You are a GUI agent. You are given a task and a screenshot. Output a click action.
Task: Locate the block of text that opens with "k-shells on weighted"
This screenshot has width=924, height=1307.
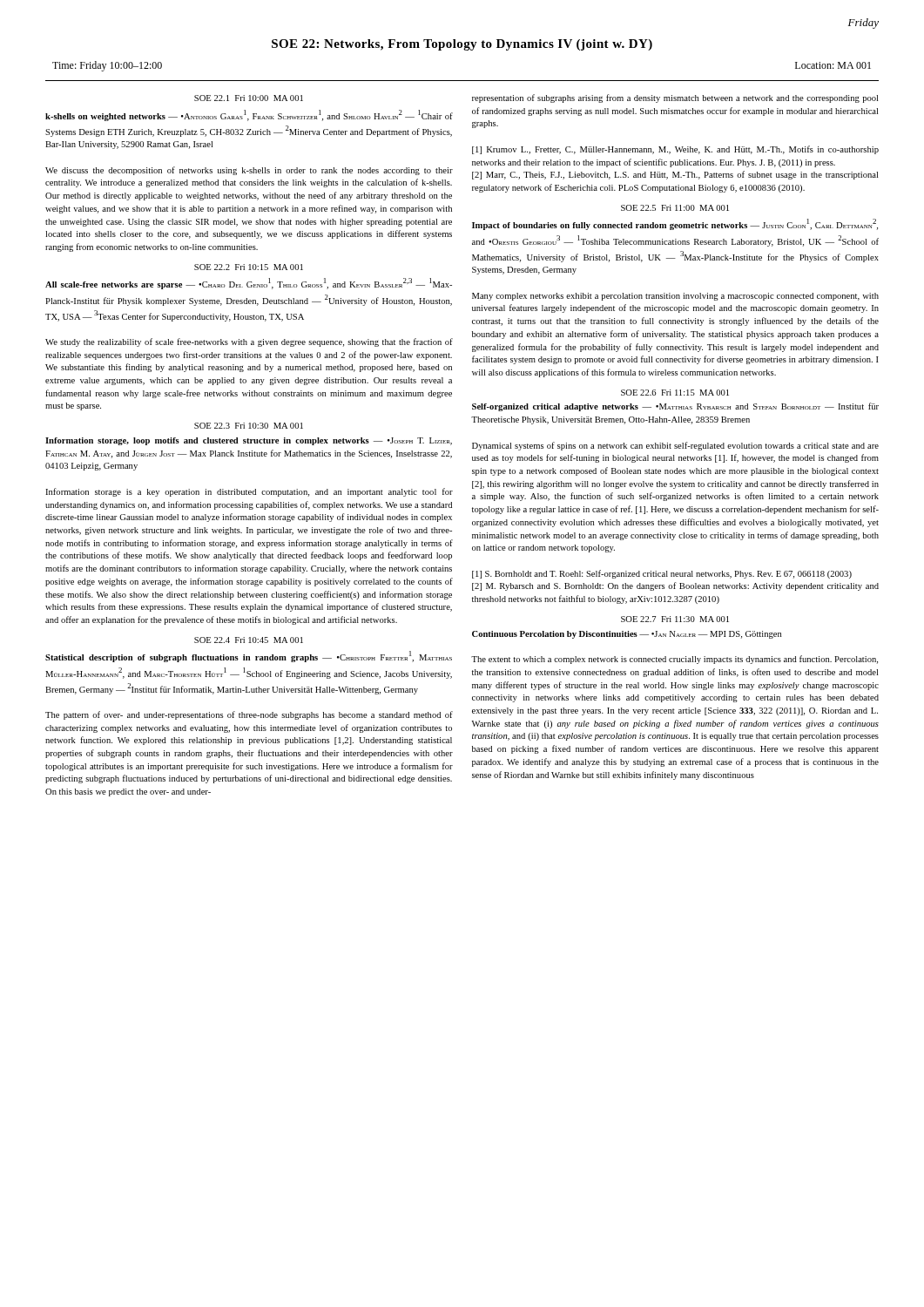(x=249, y=180)
